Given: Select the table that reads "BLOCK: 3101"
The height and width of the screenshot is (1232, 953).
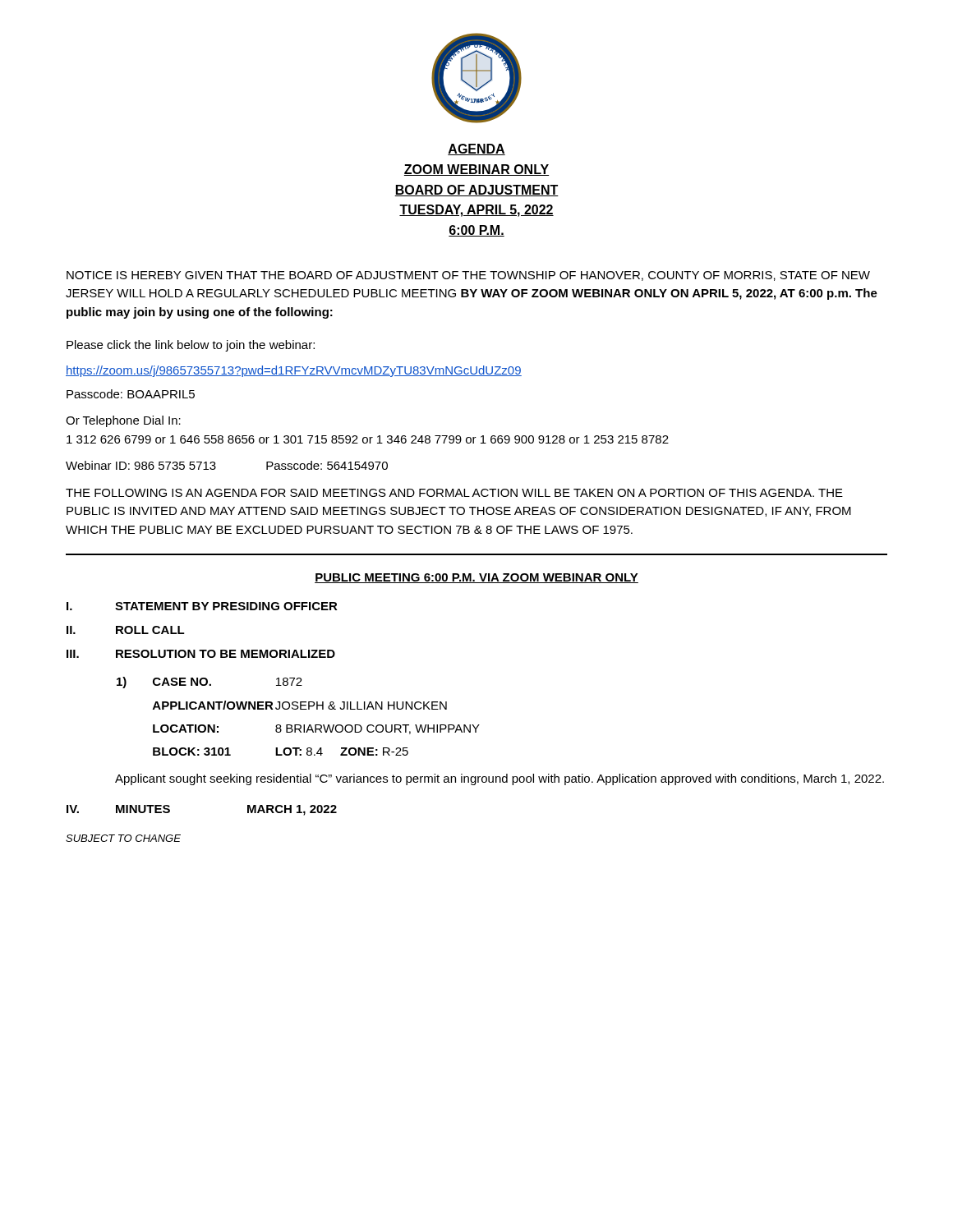Looking at the screenshot, I should [501, 717].
